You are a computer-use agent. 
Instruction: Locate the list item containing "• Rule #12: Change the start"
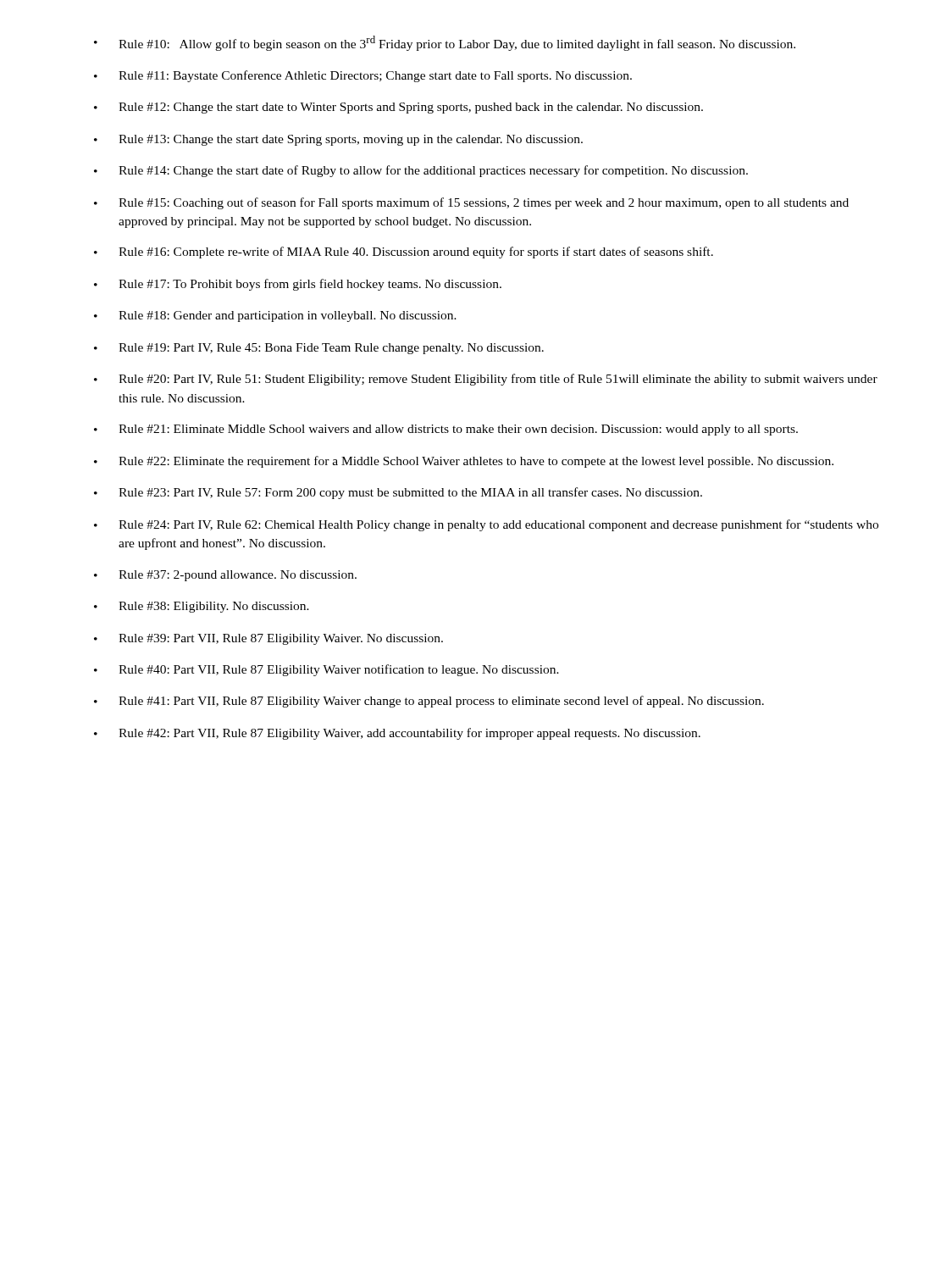489,107
